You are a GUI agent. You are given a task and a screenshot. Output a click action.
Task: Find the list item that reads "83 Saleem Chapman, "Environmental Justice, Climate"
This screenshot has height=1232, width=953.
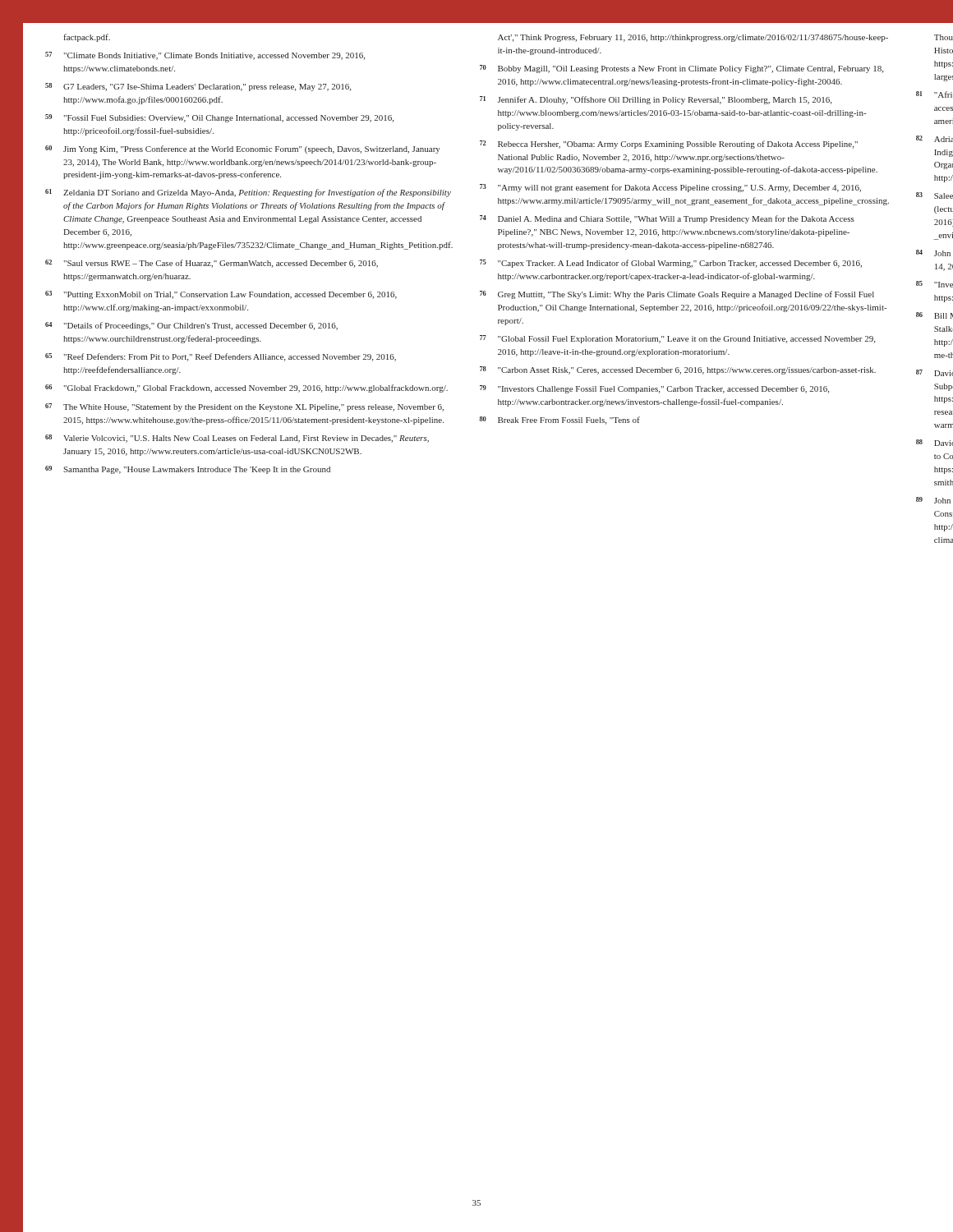(934, 216)
